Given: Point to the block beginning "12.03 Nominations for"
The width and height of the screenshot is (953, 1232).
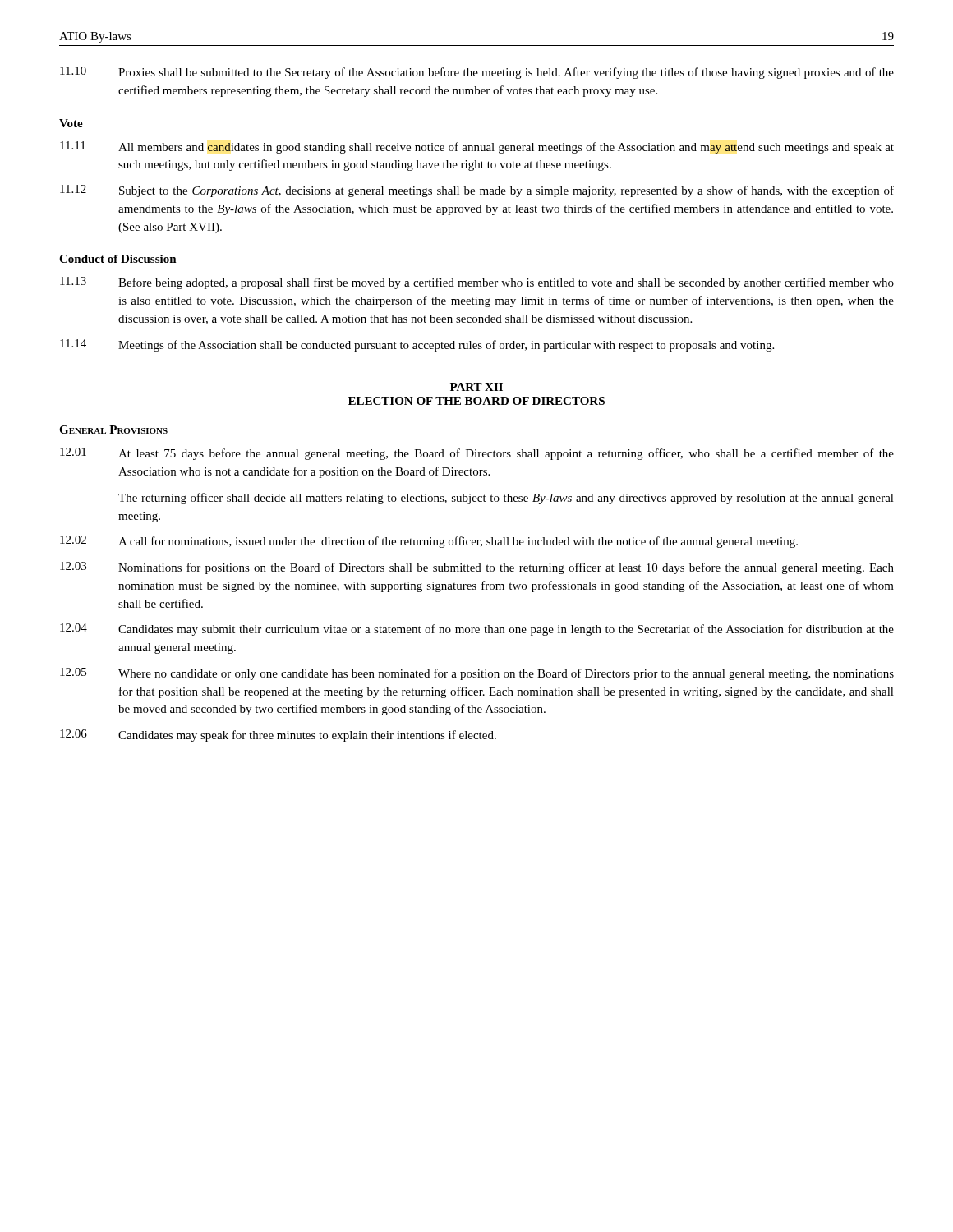Looking at the screenshot, I should click(476, 586).
